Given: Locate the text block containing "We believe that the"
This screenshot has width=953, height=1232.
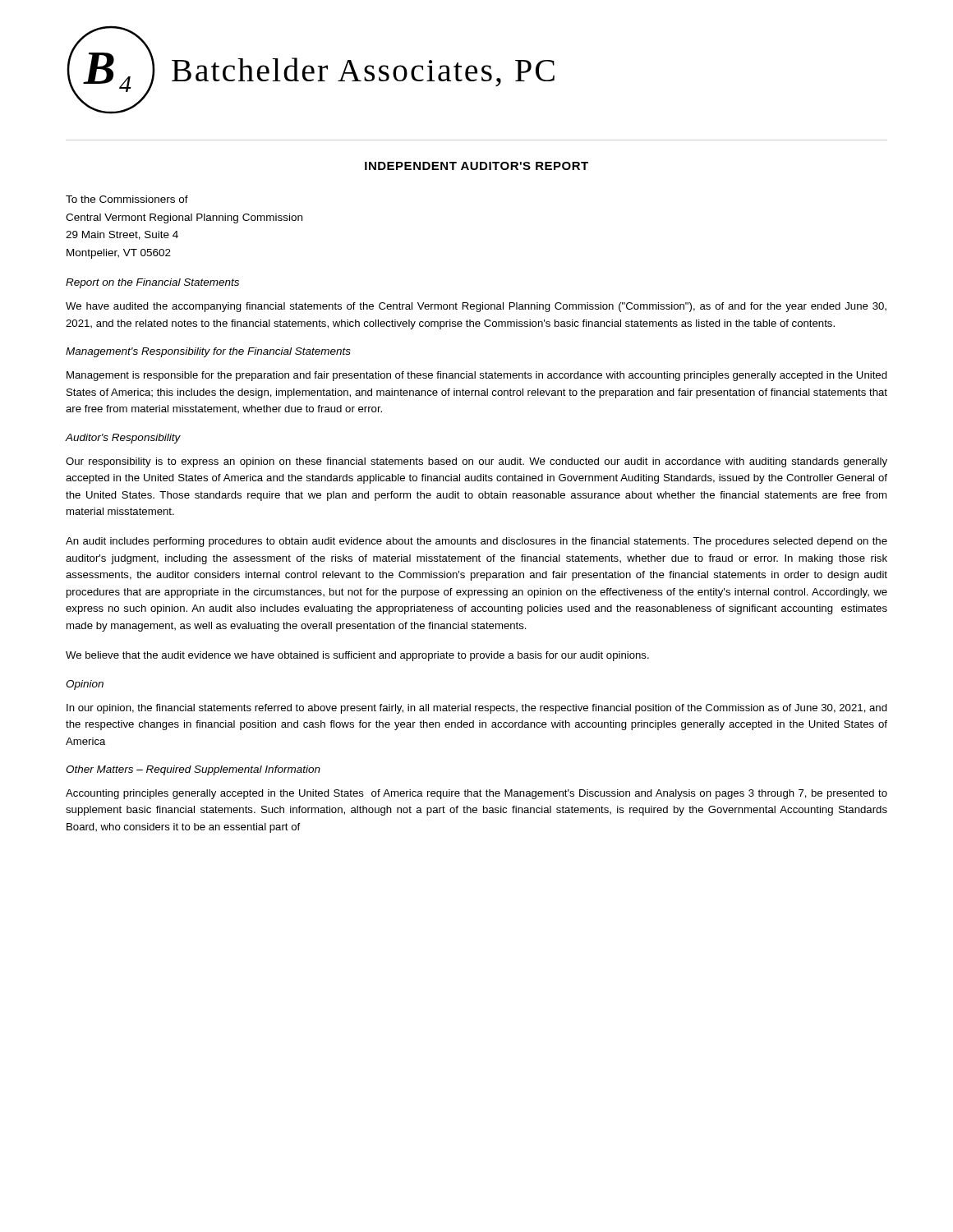Looking at the screenshot, I should click(358, 655).
